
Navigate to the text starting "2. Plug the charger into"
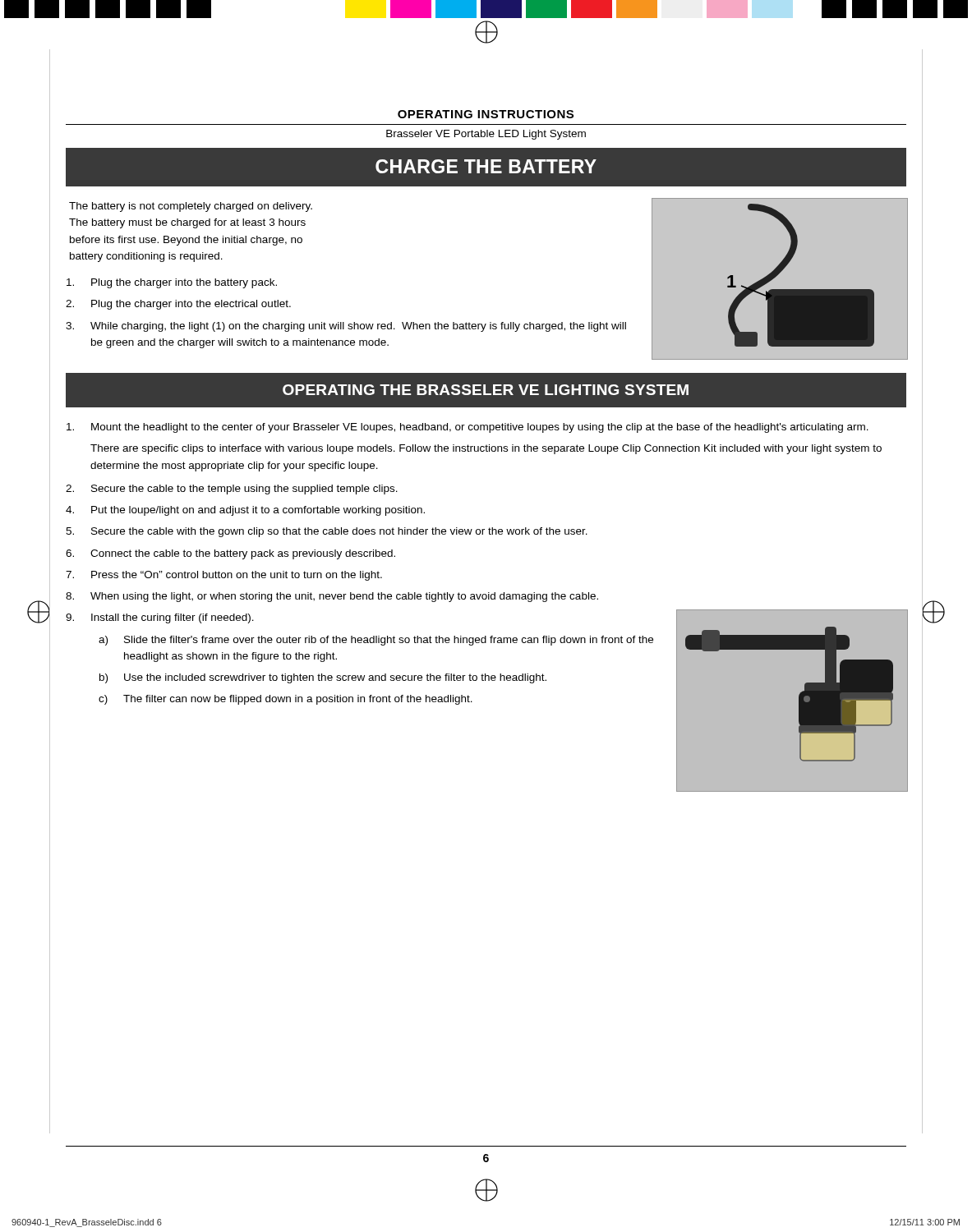[178, 305]
